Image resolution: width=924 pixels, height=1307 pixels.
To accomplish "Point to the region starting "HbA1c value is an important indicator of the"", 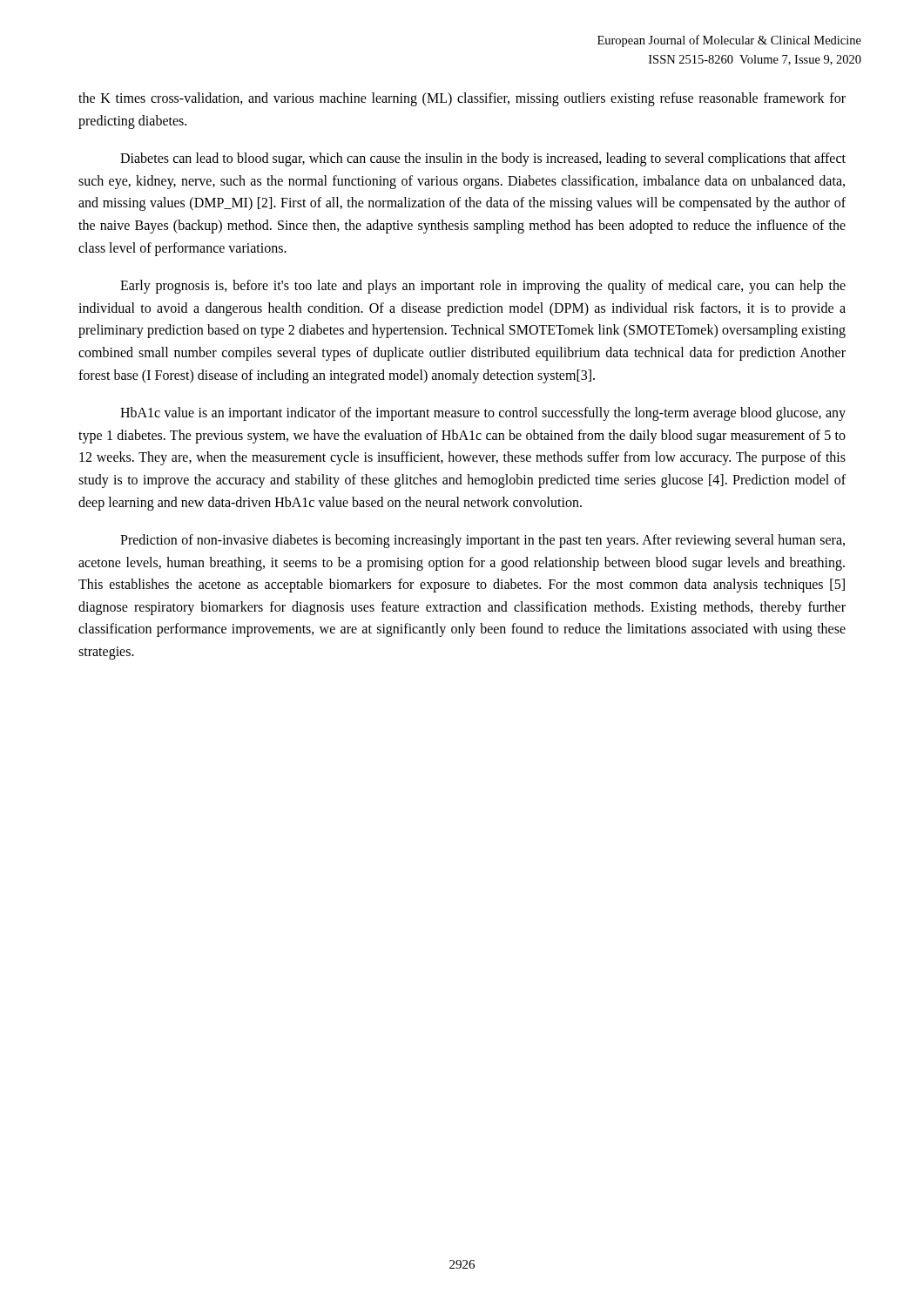I will click(462, 457).
